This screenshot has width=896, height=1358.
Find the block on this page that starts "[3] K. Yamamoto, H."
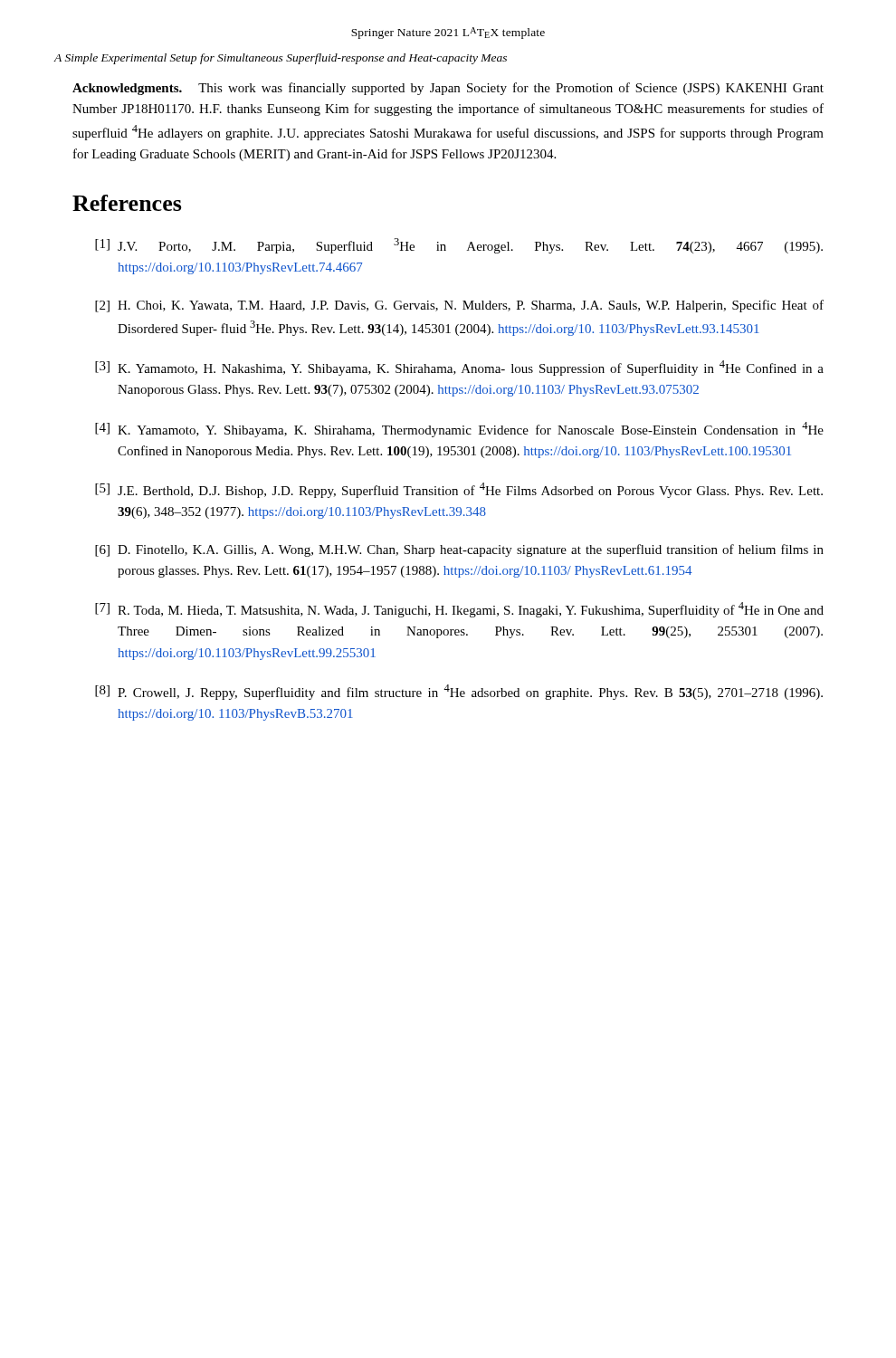pos(448,378)
